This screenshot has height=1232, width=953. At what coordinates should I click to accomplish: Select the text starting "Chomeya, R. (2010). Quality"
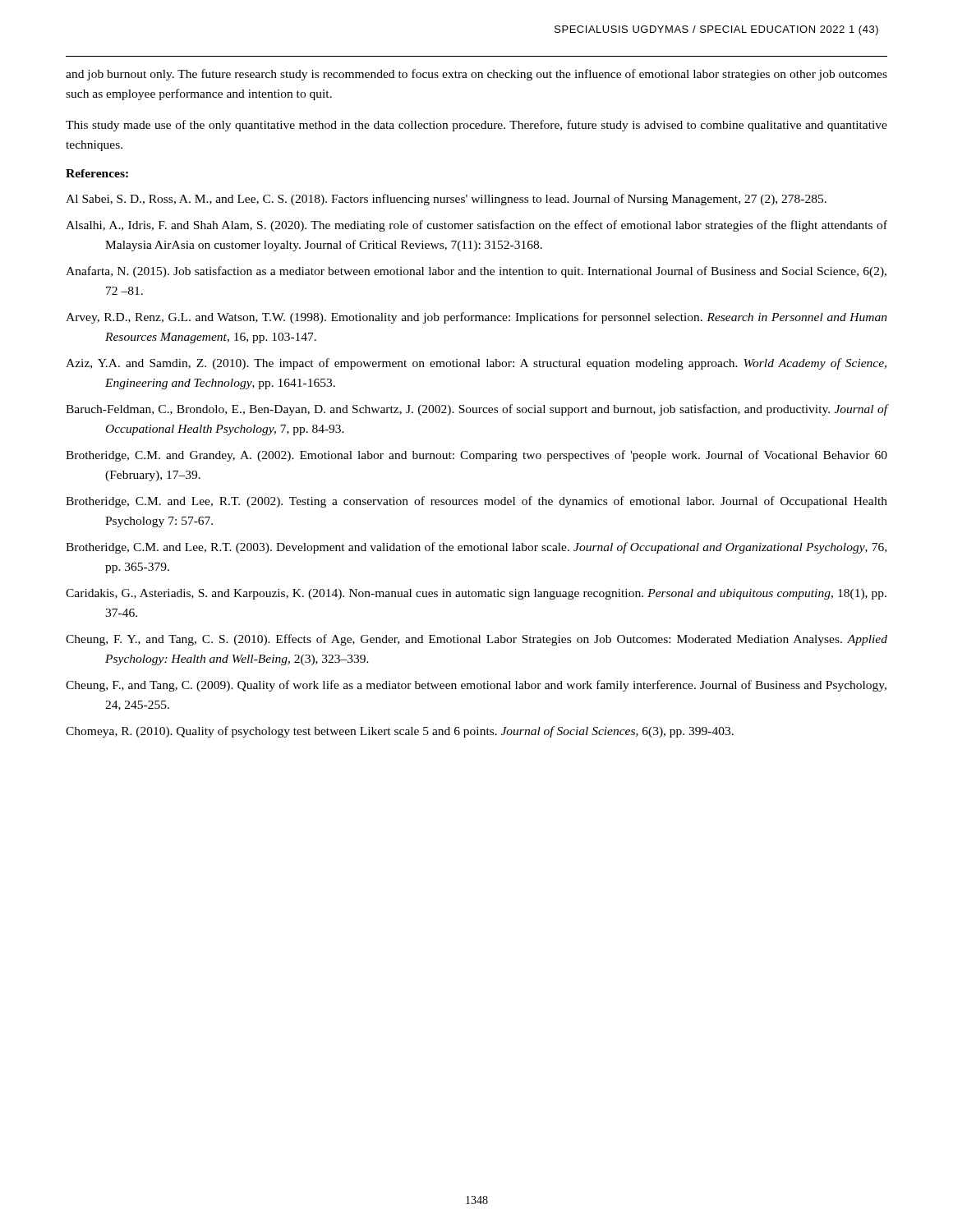(x=400, y=731)
